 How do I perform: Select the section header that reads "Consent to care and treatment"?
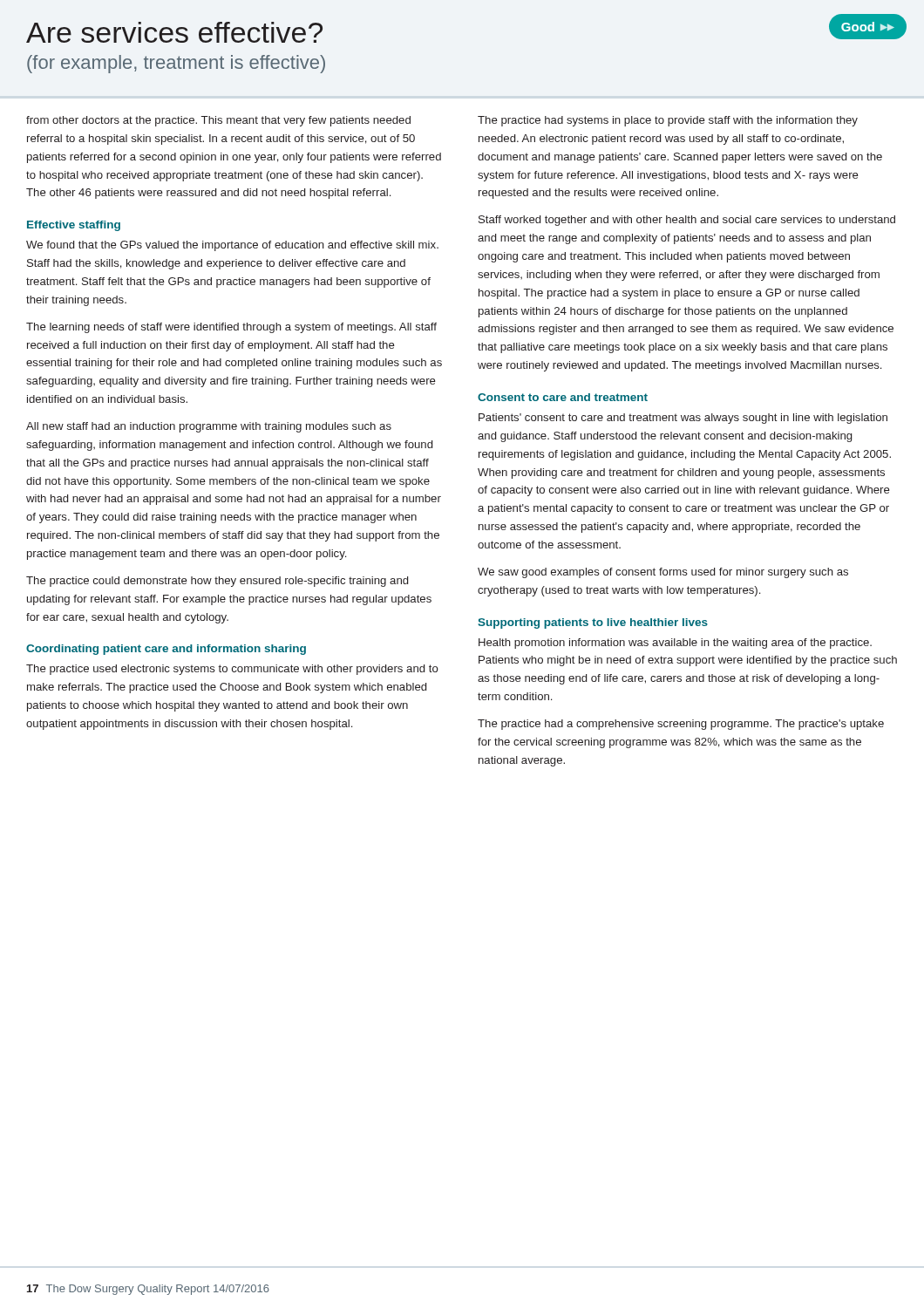tap(563, 397)
